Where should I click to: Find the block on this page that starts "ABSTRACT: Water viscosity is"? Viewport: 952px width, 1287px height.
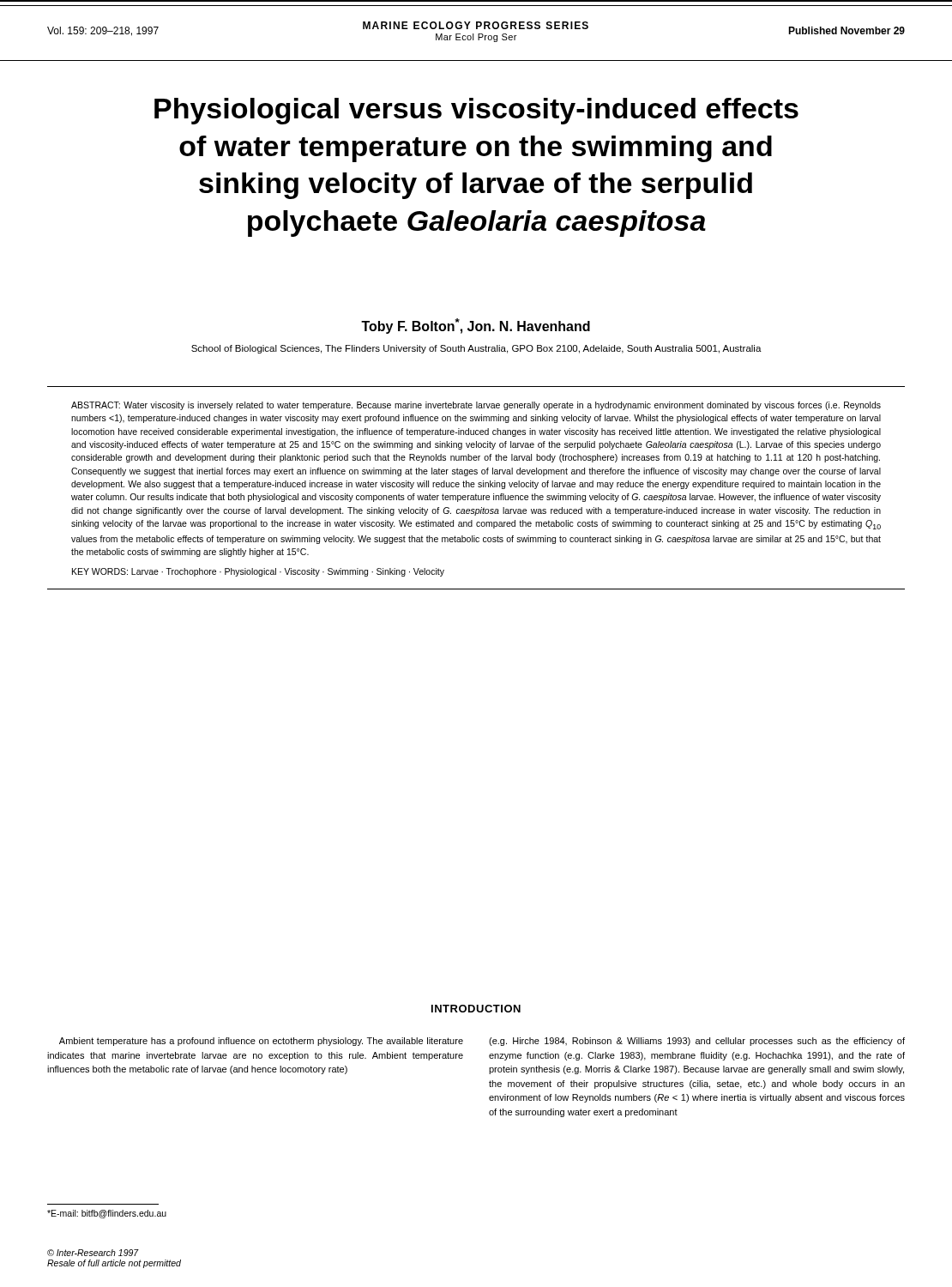tap(476, 488)
